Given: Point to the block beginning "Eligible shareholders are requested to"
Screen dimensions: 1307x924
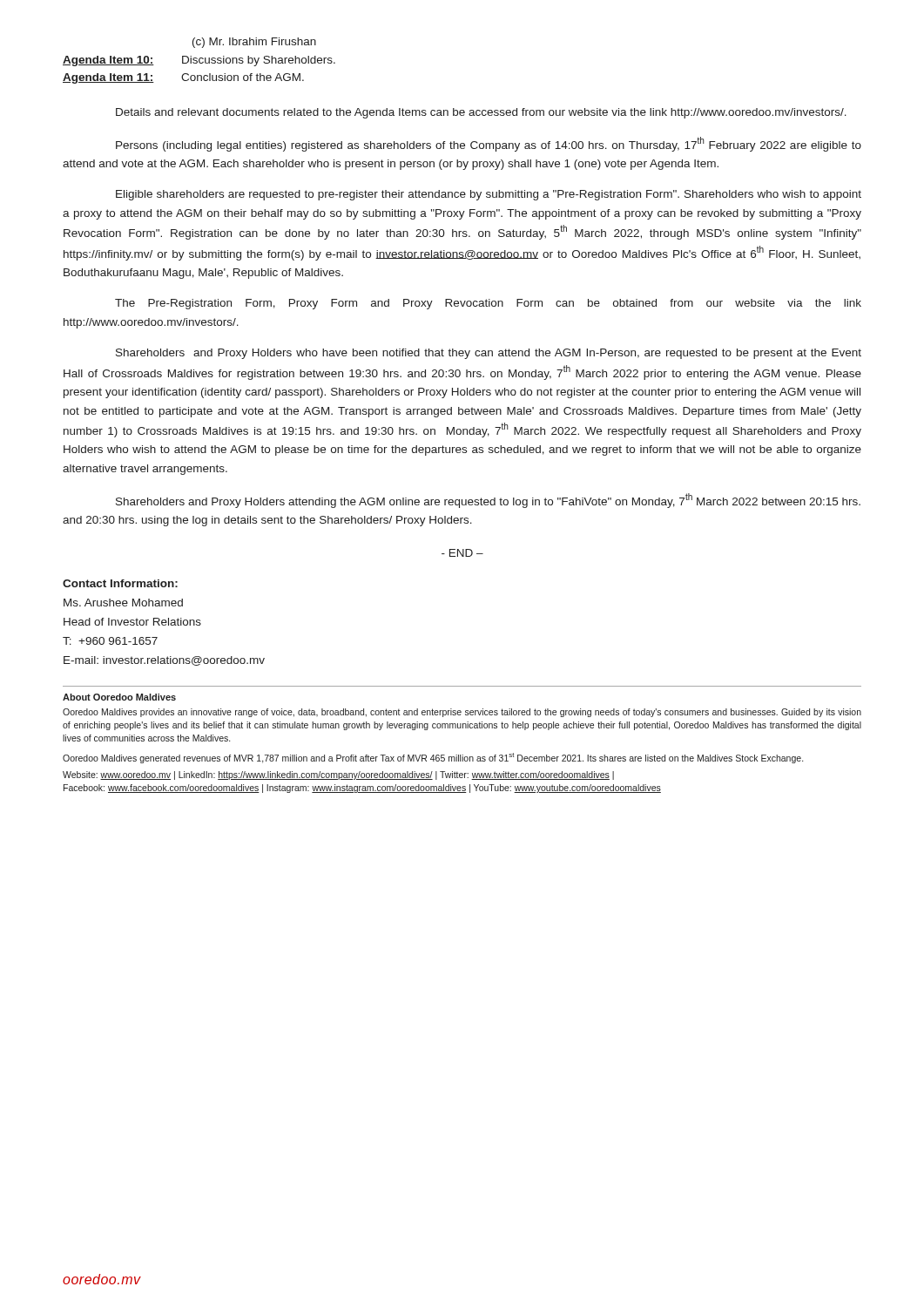Looking at the screenshot, I should [462, 233].
